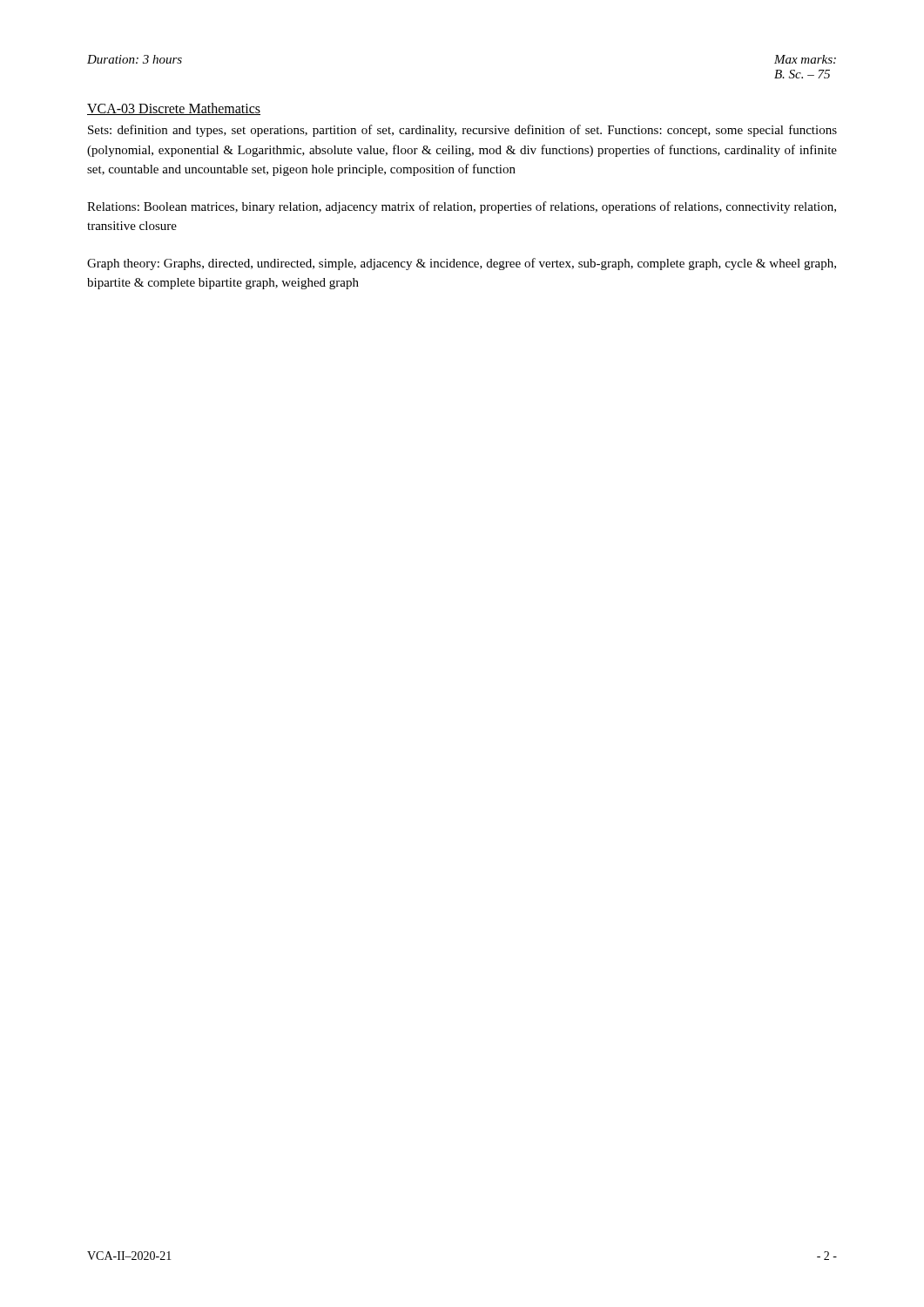The image size is (924, 1307).
Task: Point to the element starting "Graph theory: Graphs, directed, undirected, simple, adjacency"
Action: [462, 273]
